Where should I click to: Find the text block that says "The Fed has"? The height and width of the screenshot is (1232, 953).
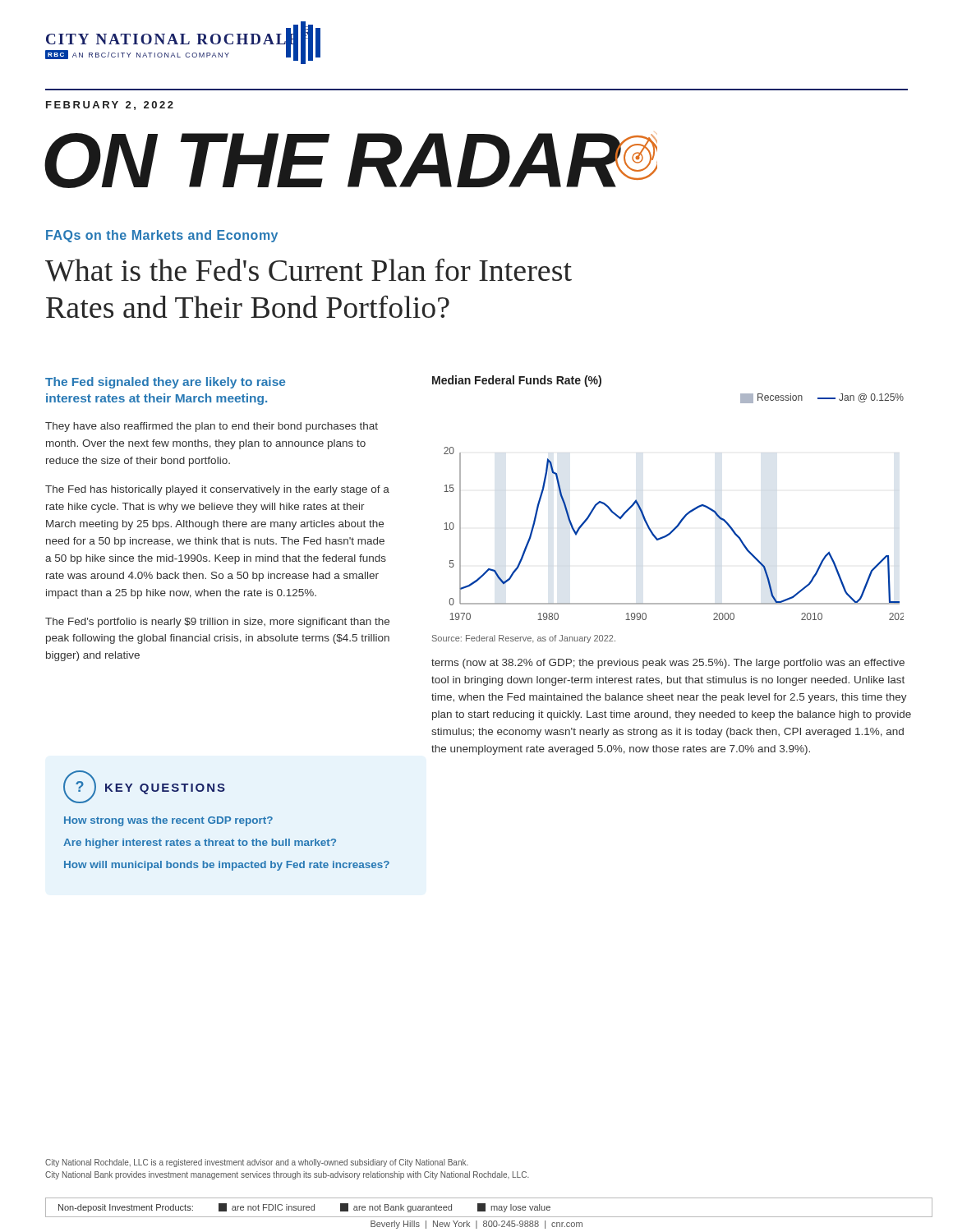(217, 541)
